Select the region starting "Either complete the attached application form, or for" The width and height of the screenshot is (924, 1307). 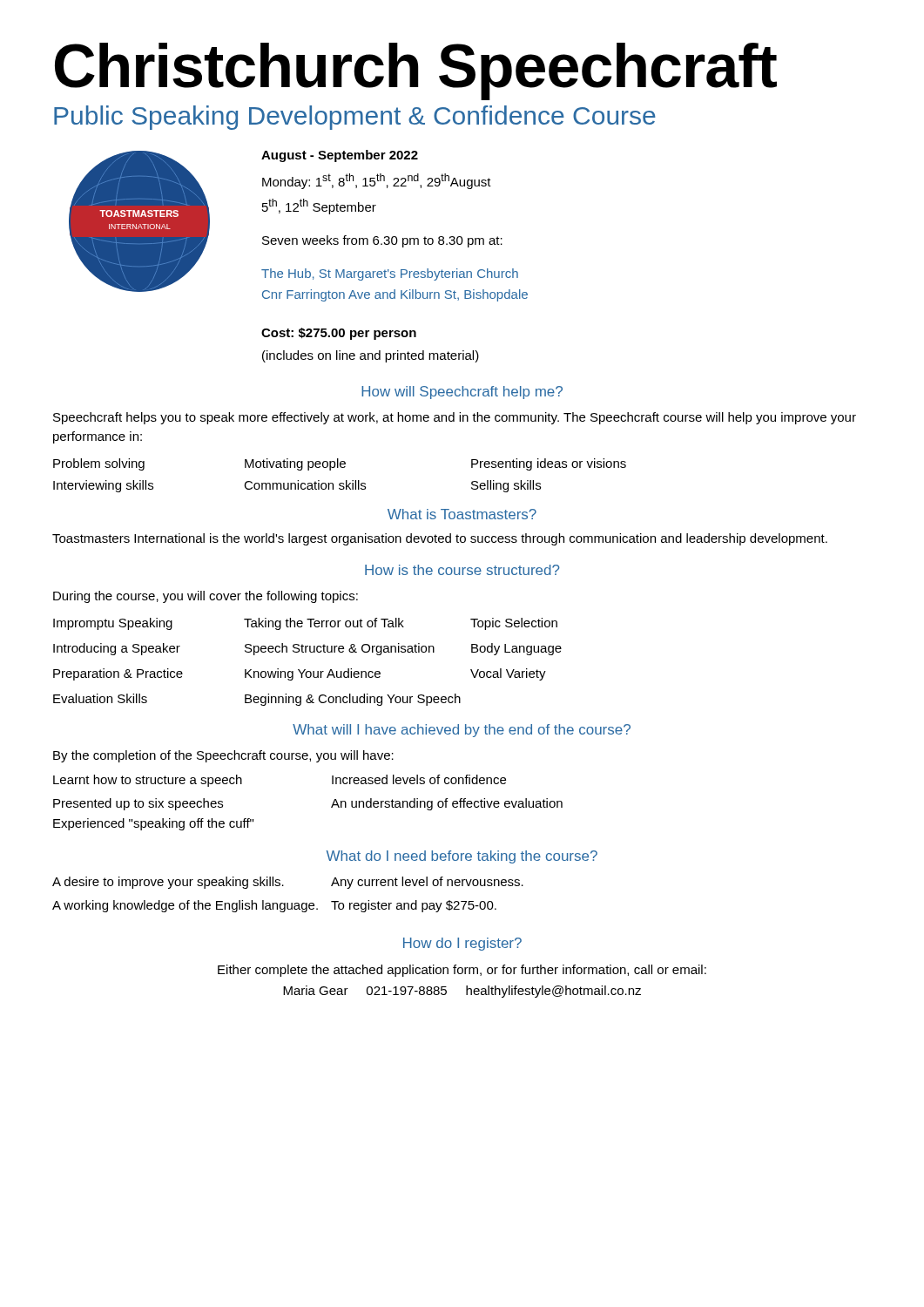462,980
